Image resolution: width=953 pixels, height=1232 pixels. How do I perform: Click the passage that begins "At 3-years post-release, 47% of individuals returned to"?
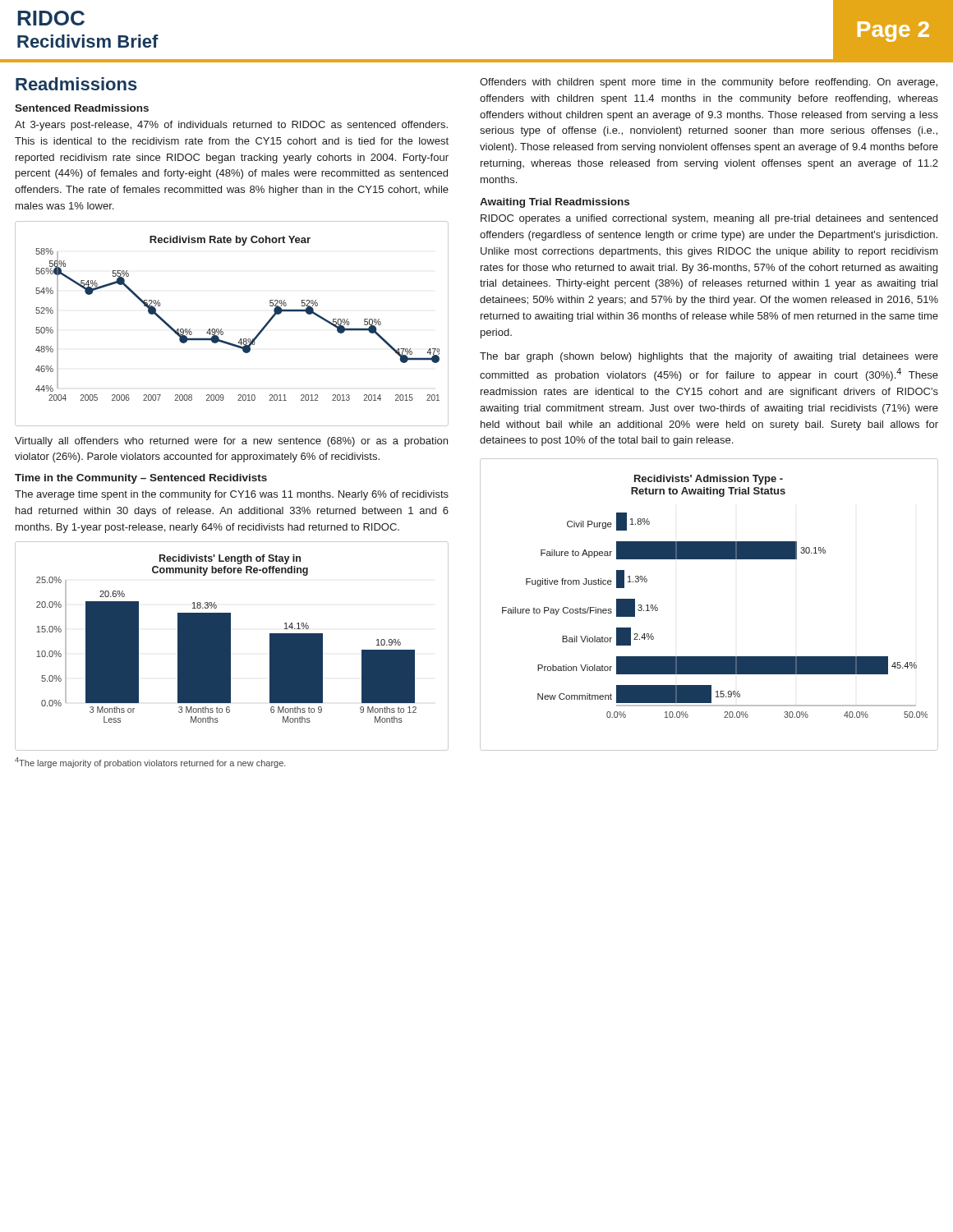[x=232, y=165]
